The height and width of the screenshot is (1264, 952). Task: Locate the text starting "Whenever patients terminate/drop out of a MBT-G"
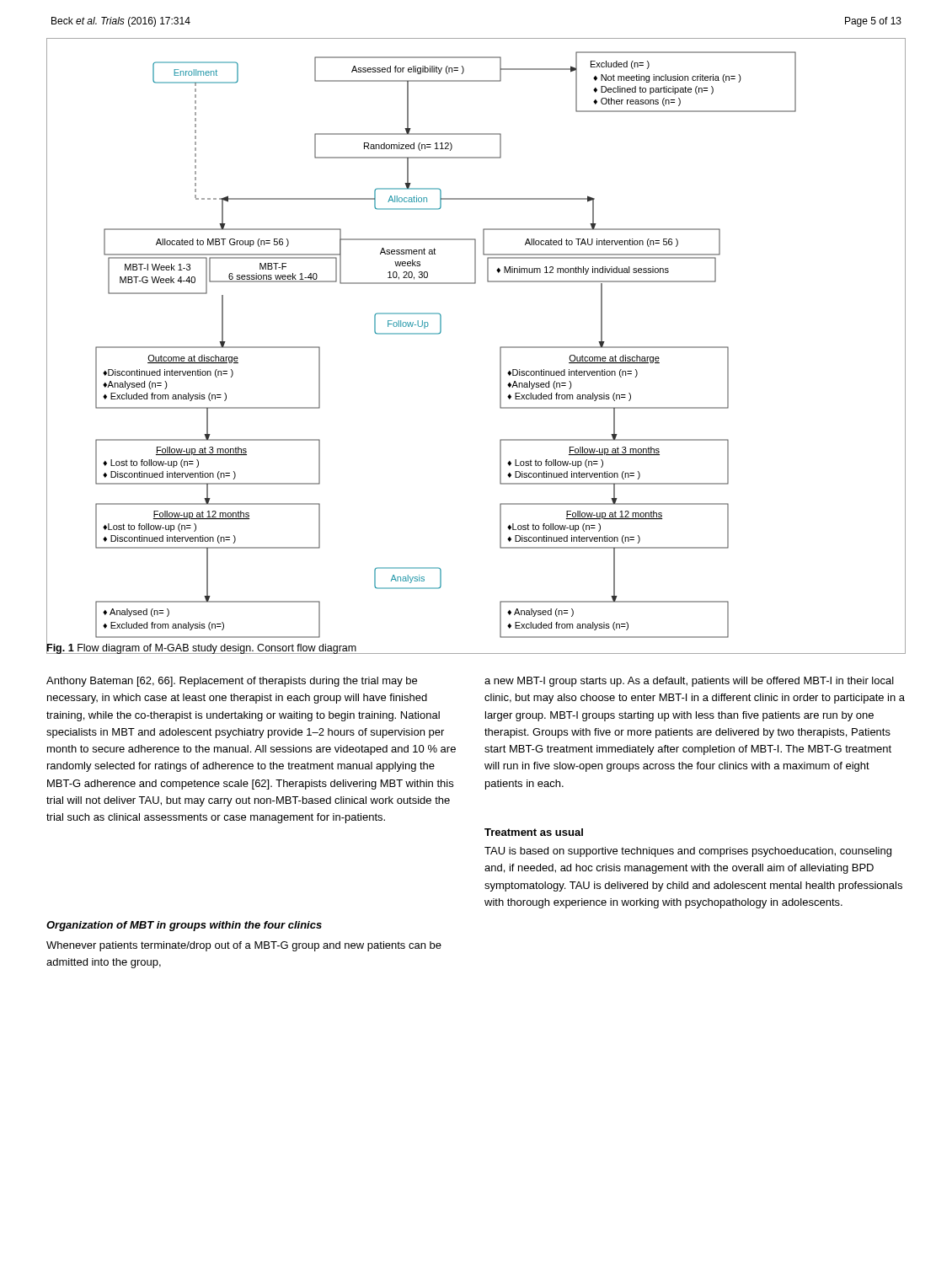(244, 954)
